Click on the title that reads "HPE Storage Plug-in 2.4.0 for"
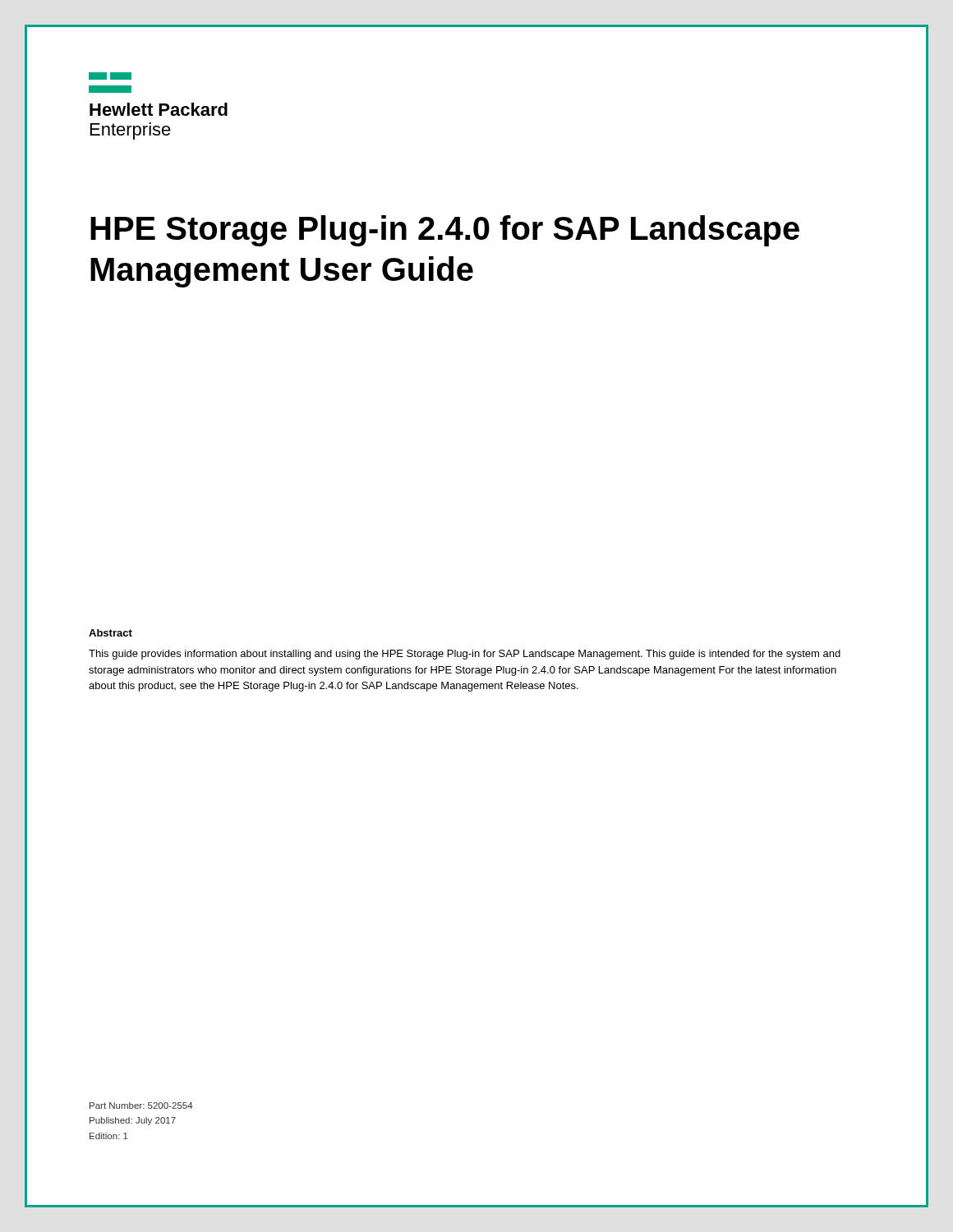The image size is (953, 1232). pos(476,249)
